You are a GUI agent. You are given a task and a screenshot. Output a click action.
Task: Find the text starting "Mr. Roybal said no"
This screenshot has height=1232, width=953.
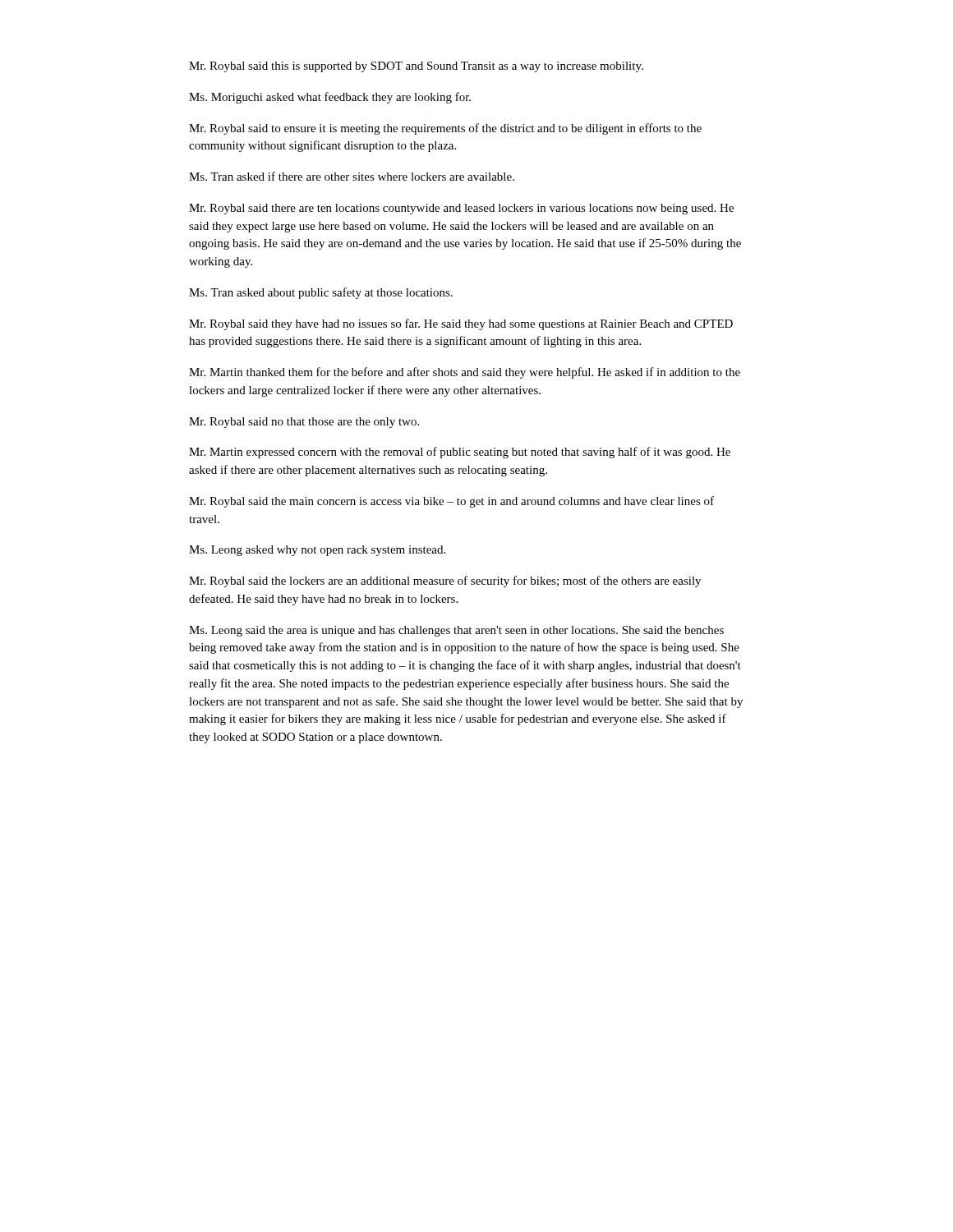coord(304,421)
